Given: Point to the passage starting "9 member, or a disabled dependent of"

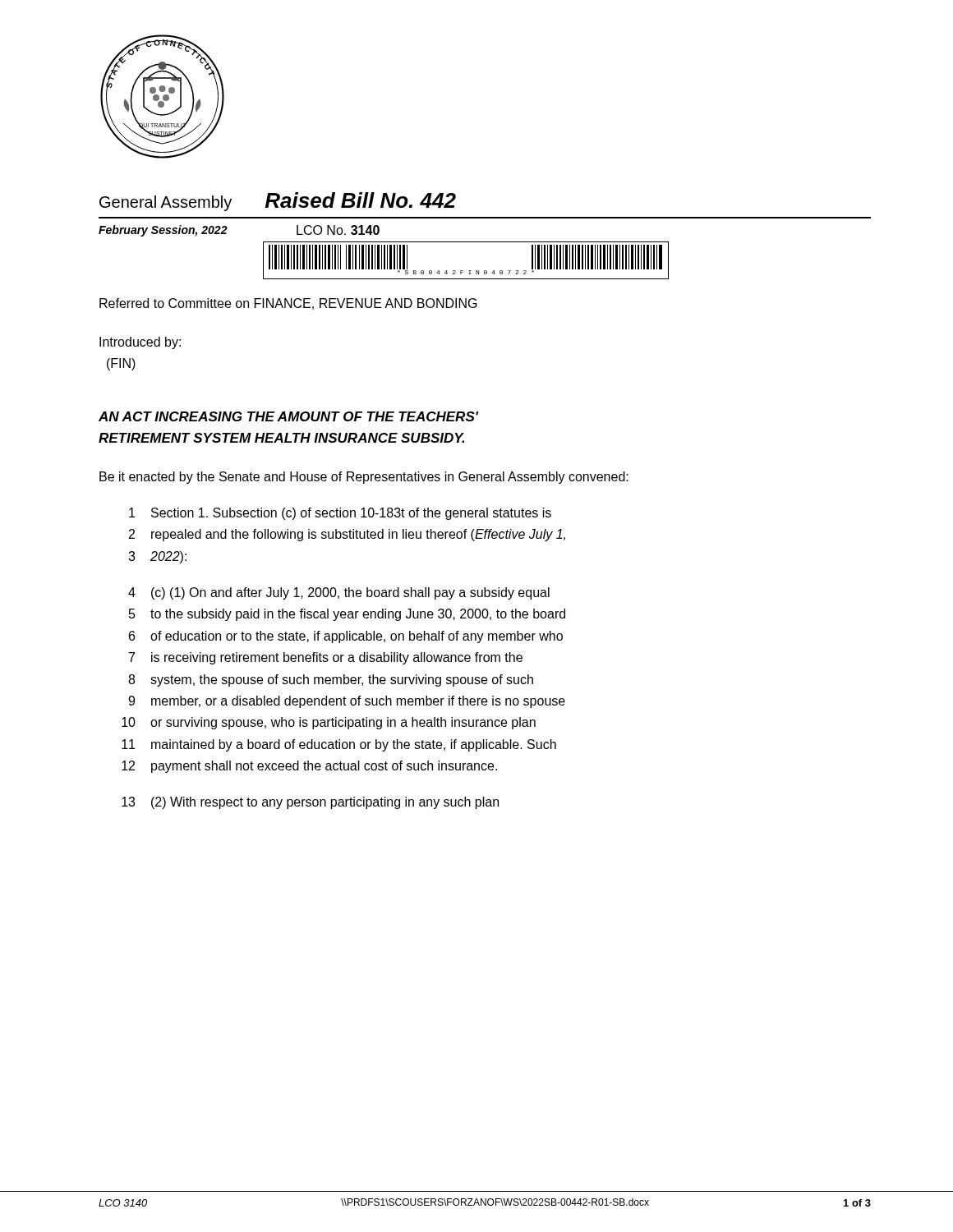Looking at the screenshot, I should click(485, 702).
